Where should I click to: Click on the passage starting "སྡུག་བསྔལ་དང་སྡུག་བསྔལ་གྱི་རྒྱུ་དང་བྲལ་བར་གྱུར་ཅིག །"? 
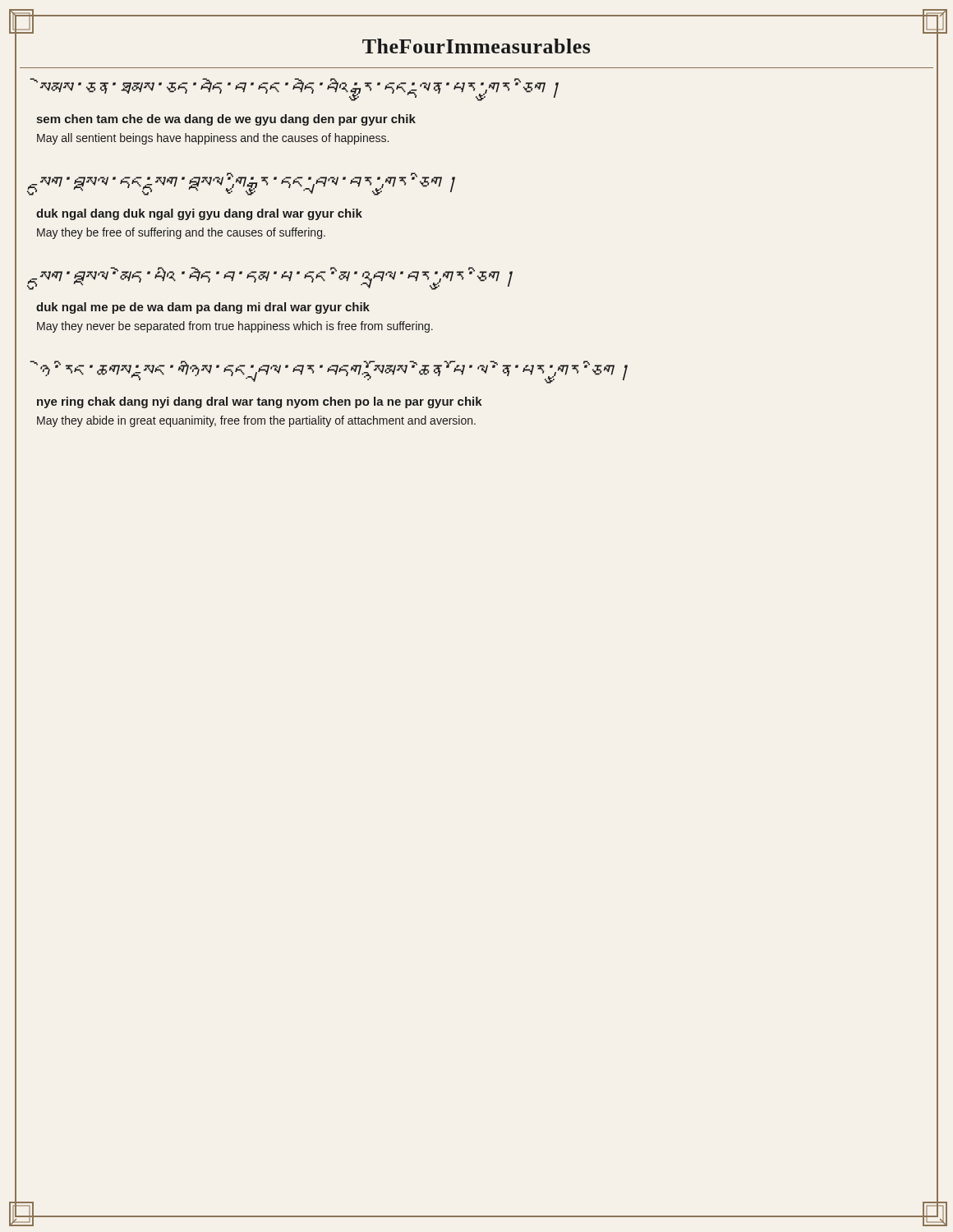[x=246, y=185]
